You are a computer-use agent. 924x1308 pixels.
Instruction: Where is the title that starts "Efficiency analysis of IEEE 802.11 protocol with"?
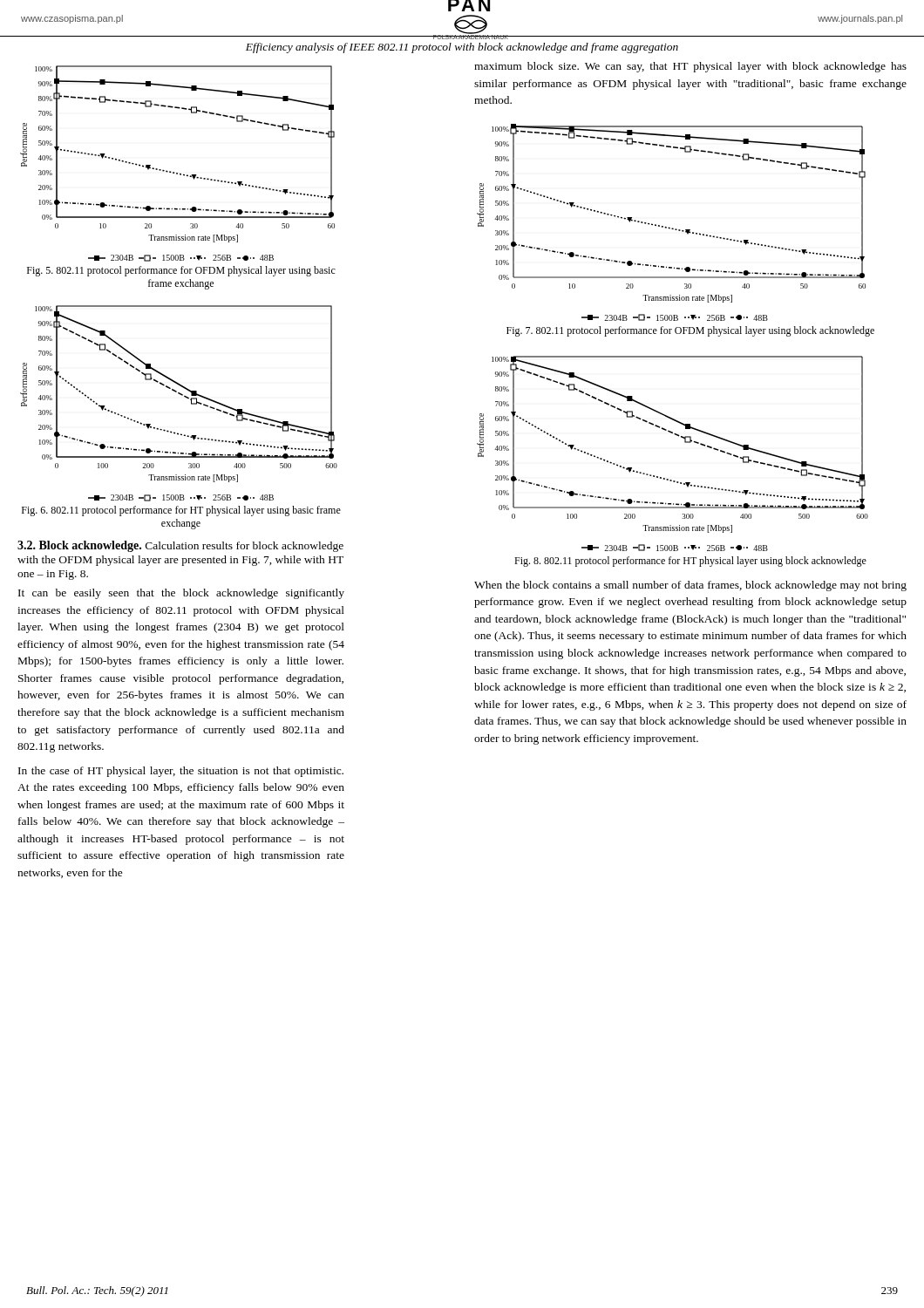pyautogui.click(x=462, y=47)
